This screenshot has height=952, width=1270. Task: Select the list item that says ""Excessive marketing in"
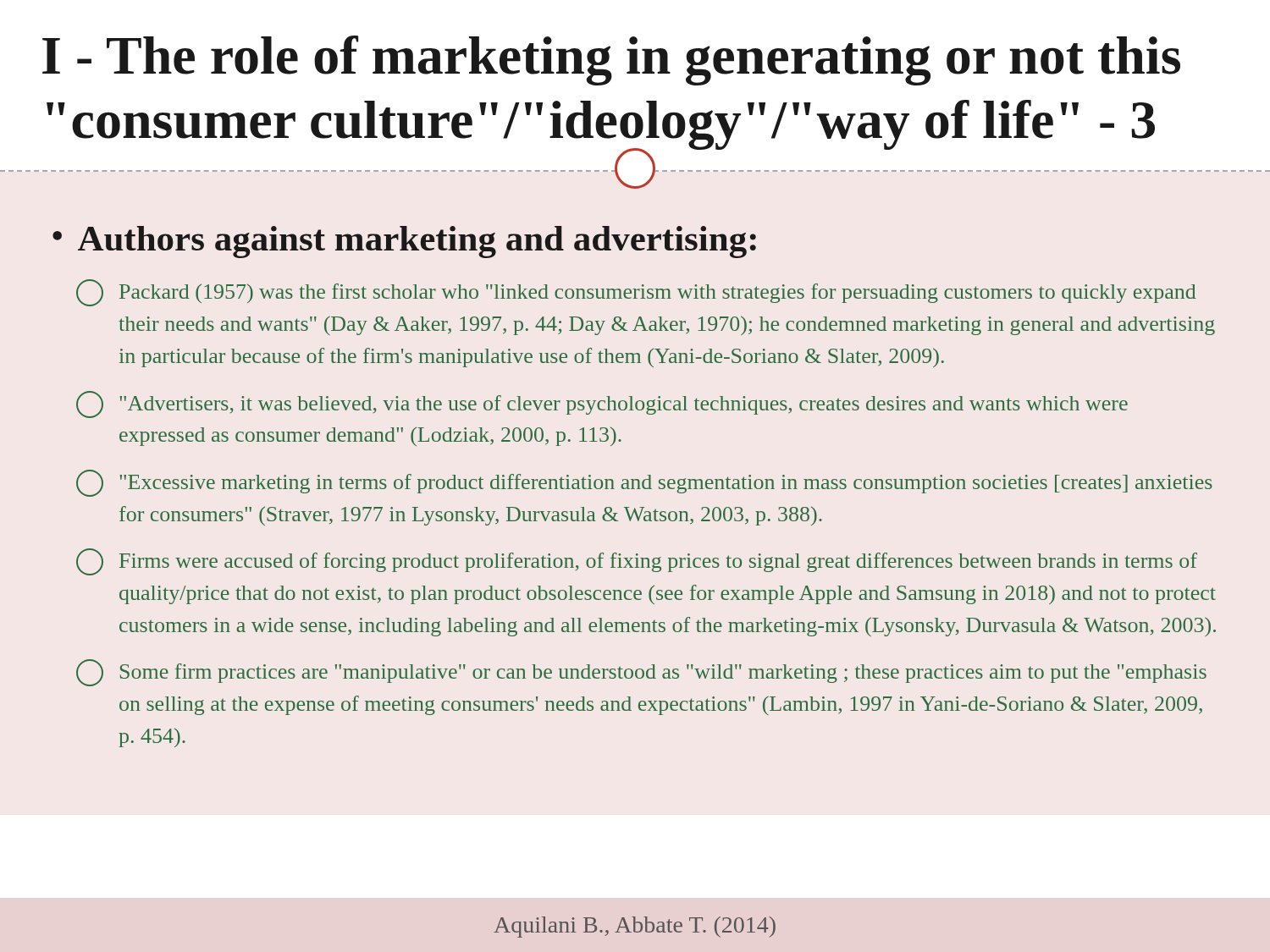[648, 498]
